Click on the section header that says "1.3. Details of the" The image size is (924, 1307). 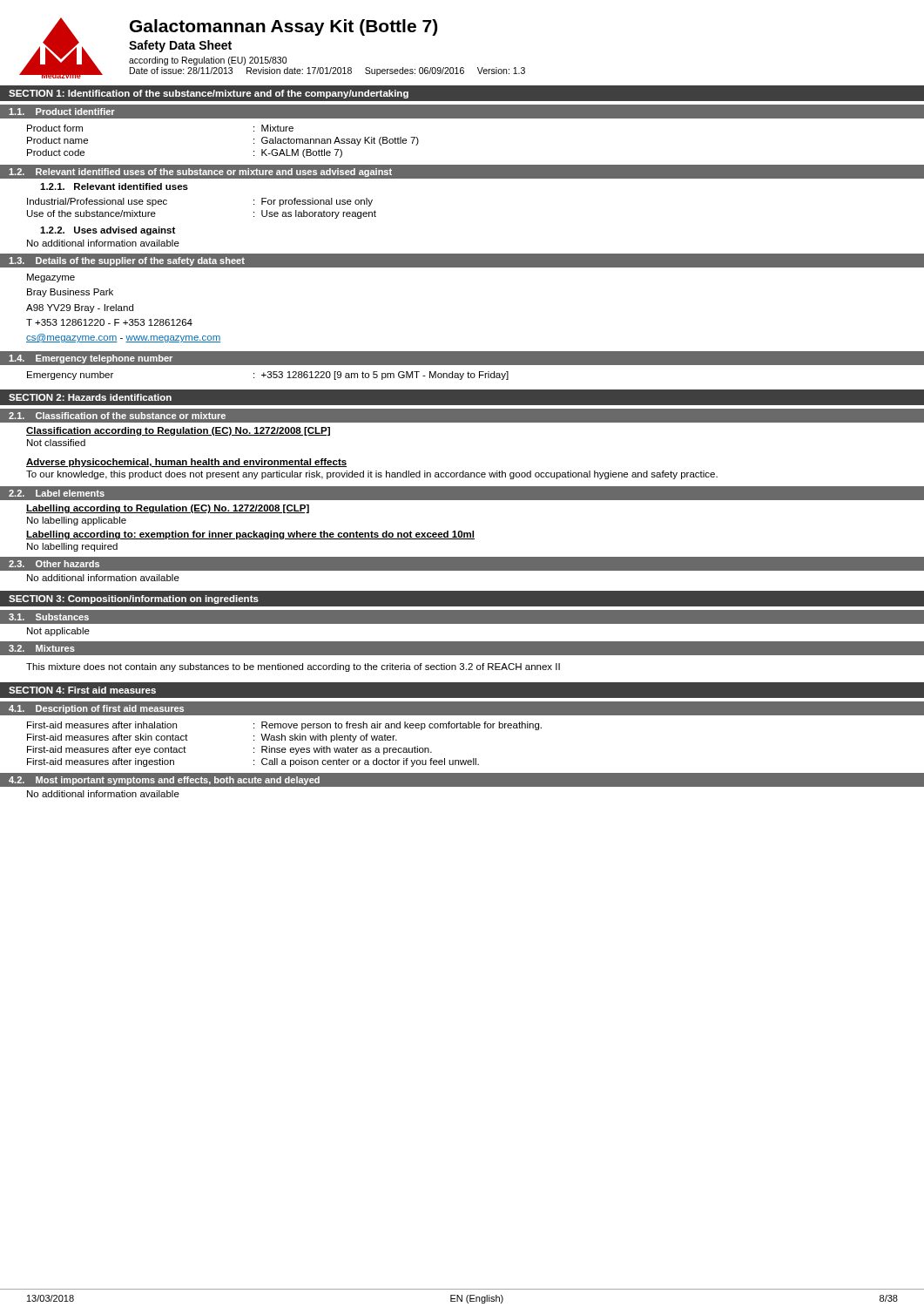pos(127,260)
